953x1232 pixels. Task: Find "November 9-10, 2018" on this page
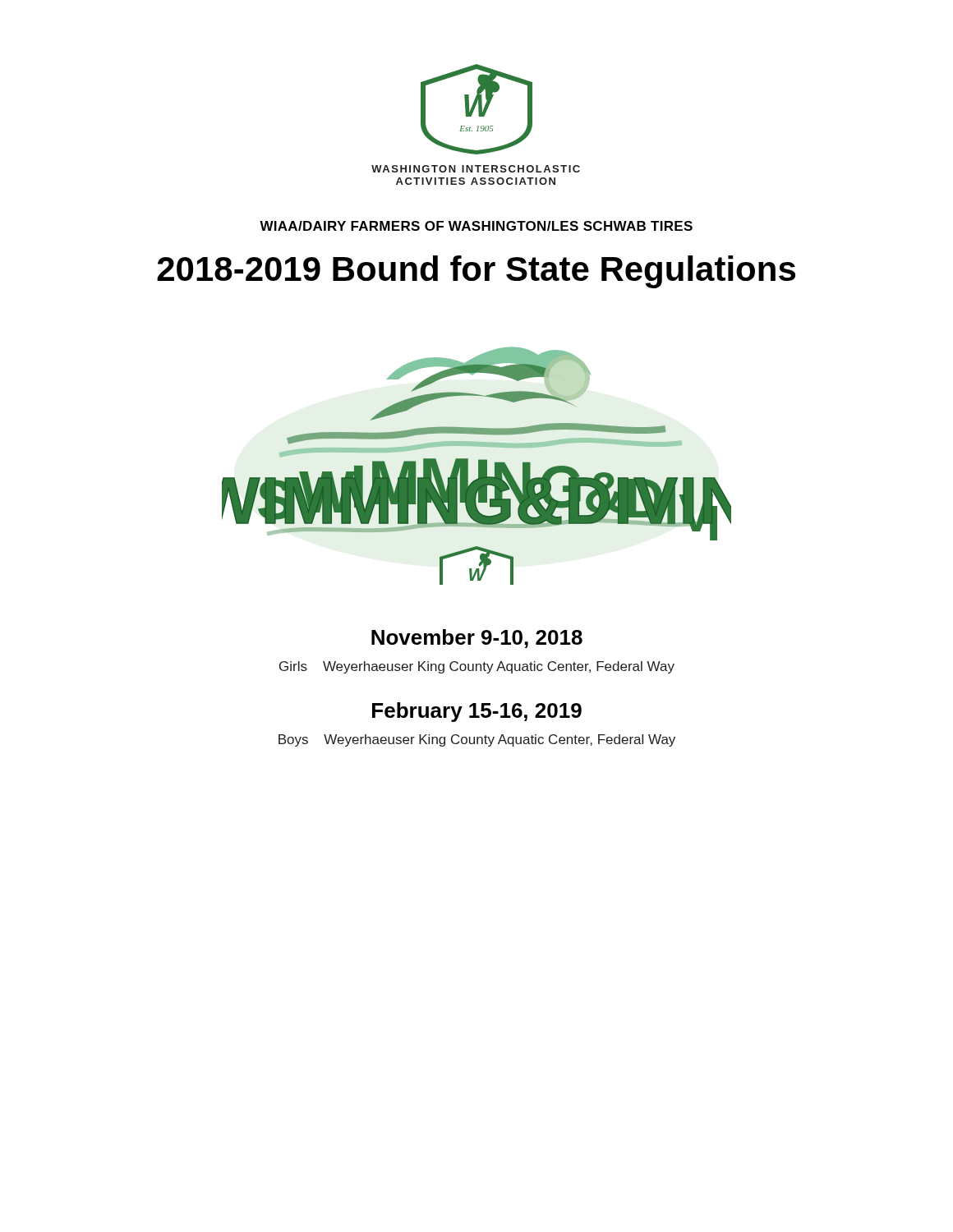(x=476, y=638)
